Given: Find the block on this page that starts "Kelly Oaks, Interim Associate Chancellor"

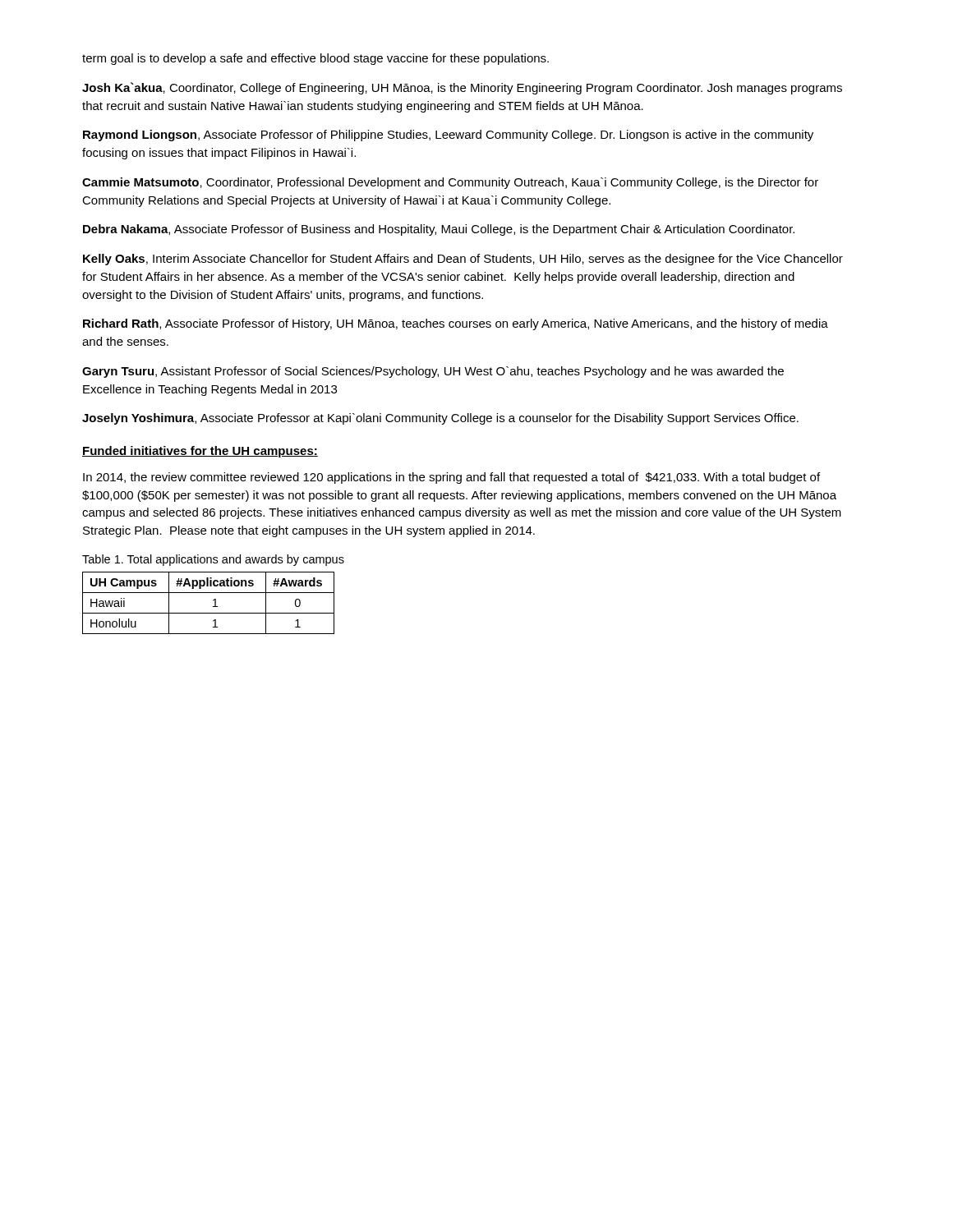Looking at the screenshot, I should (464, 277).
